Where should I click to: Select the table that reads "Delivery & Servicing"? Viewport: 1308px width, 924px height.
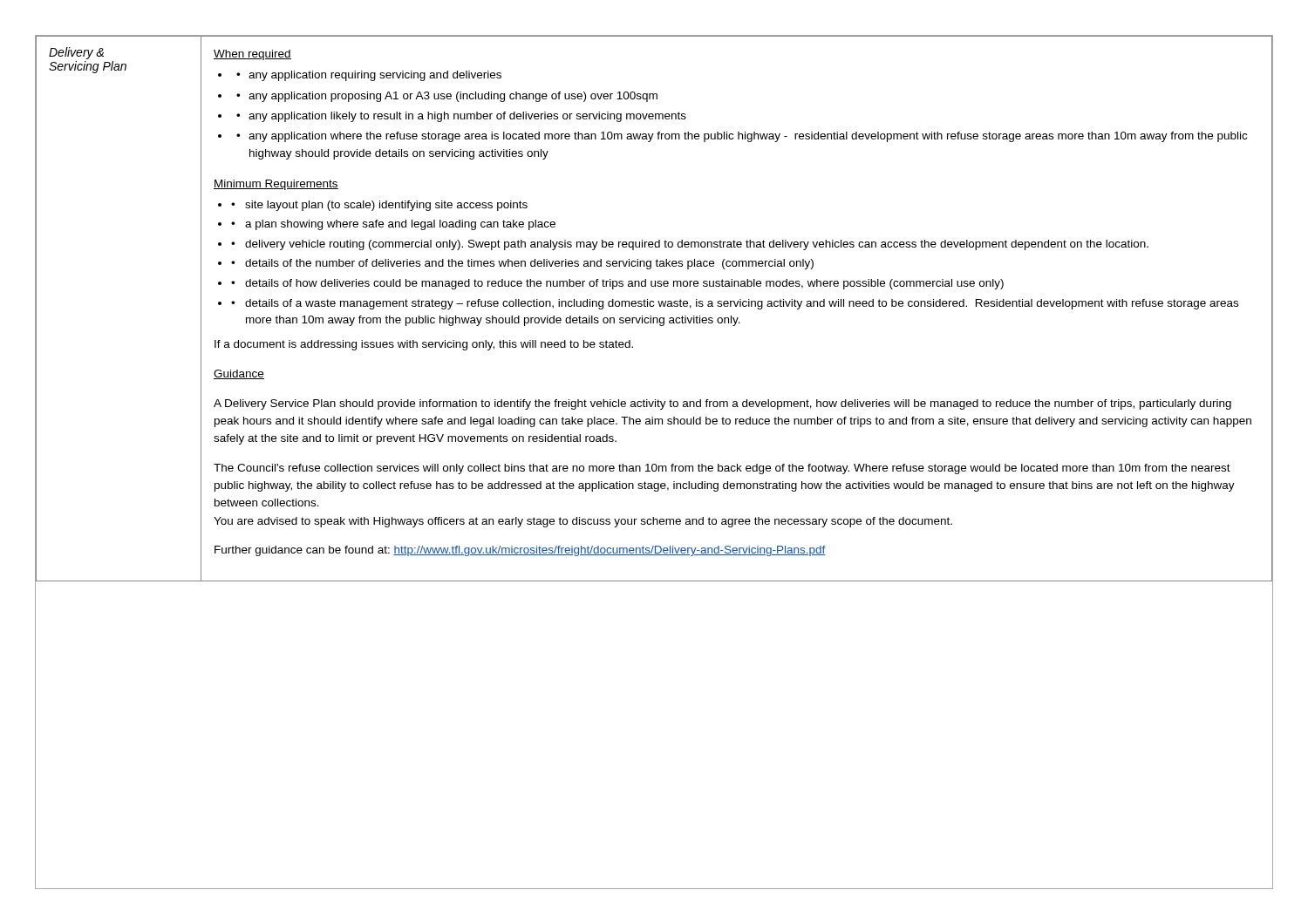coord(654,308)
